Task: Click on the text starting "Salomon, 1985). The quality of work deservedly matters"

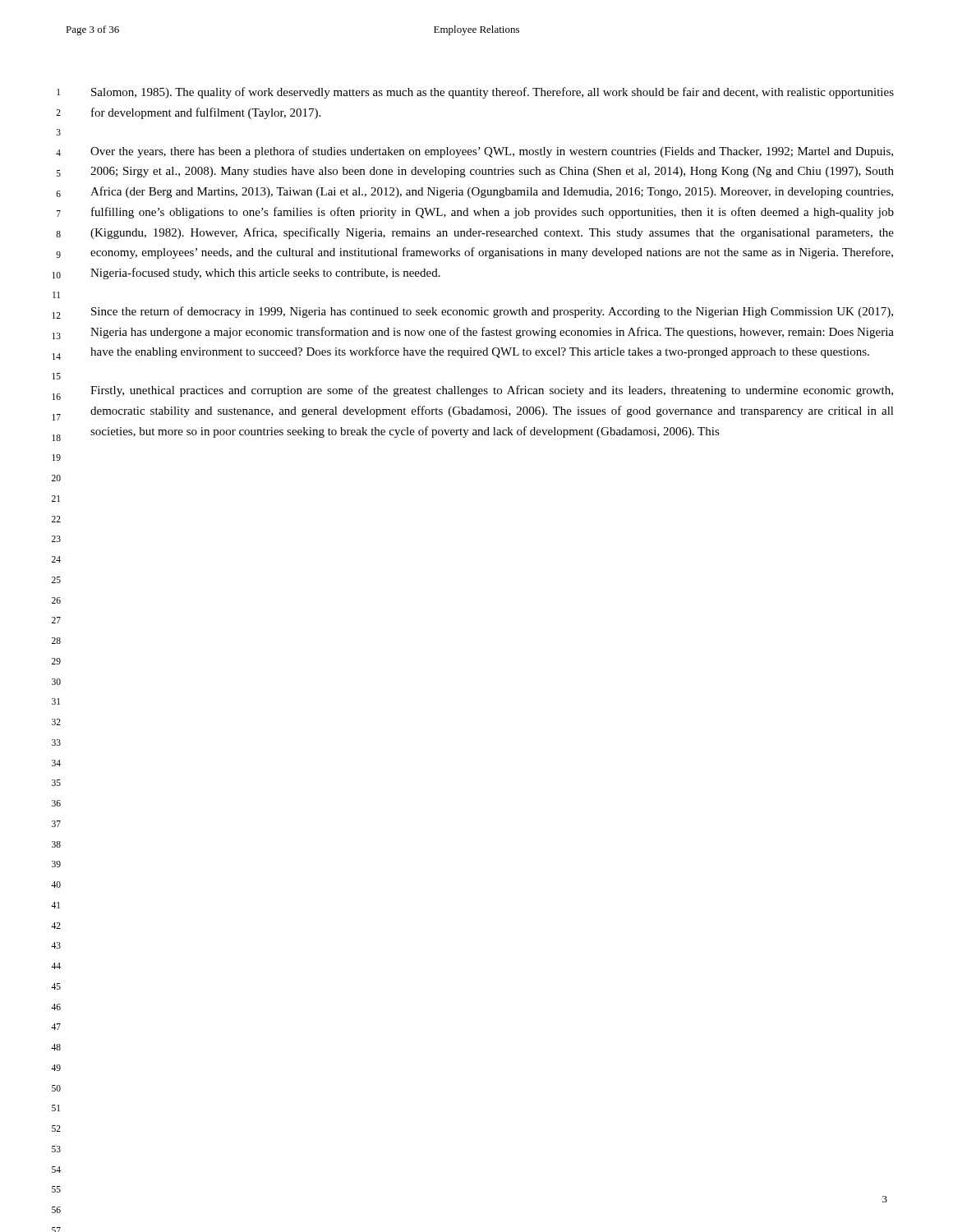Action: (492, 102)
